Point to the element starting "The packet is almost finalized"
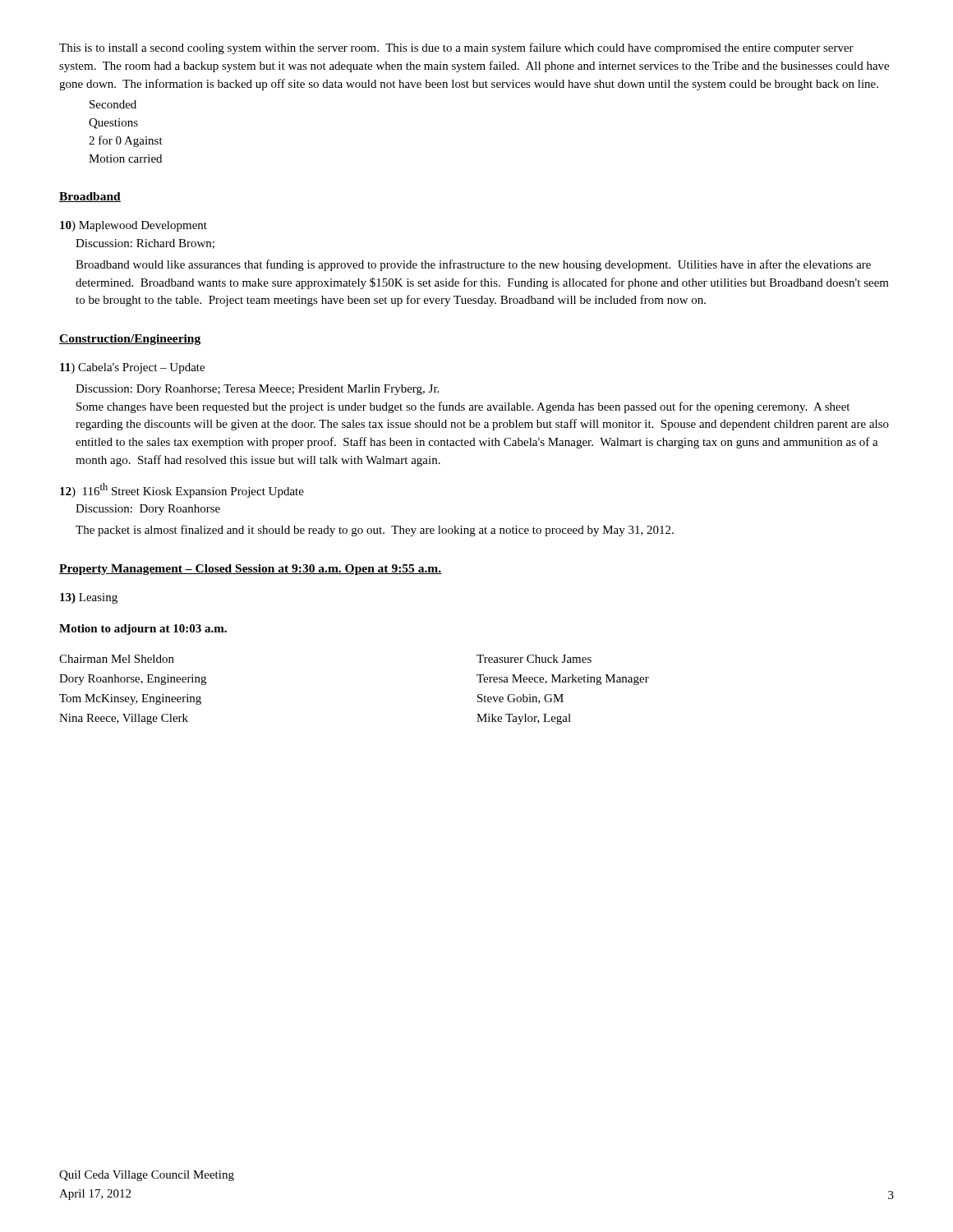Screen dimensions: 1232x953 pyautogui.click(x=375, y=530)
